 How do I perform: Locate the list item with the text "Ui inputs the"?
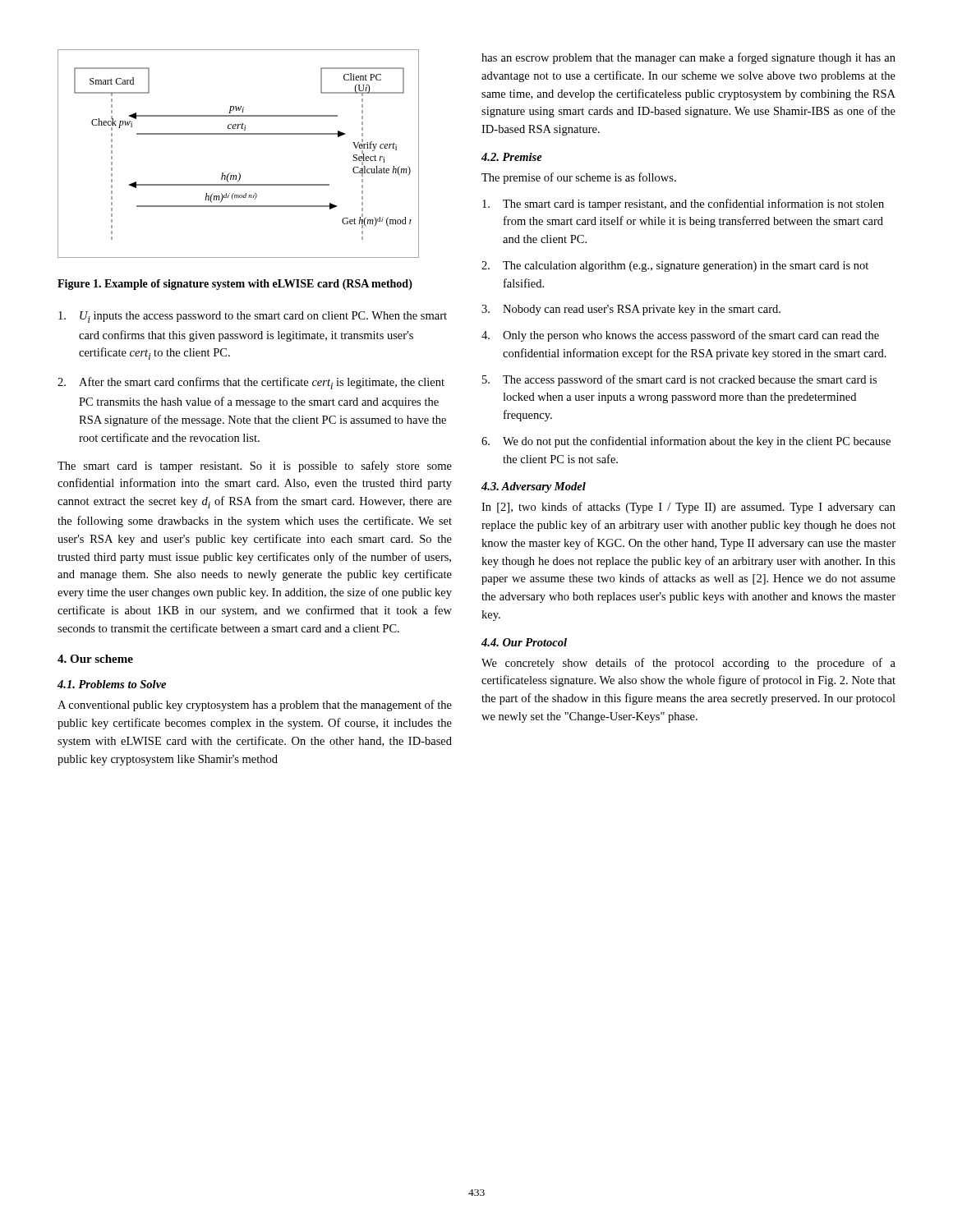coord(255,336)
